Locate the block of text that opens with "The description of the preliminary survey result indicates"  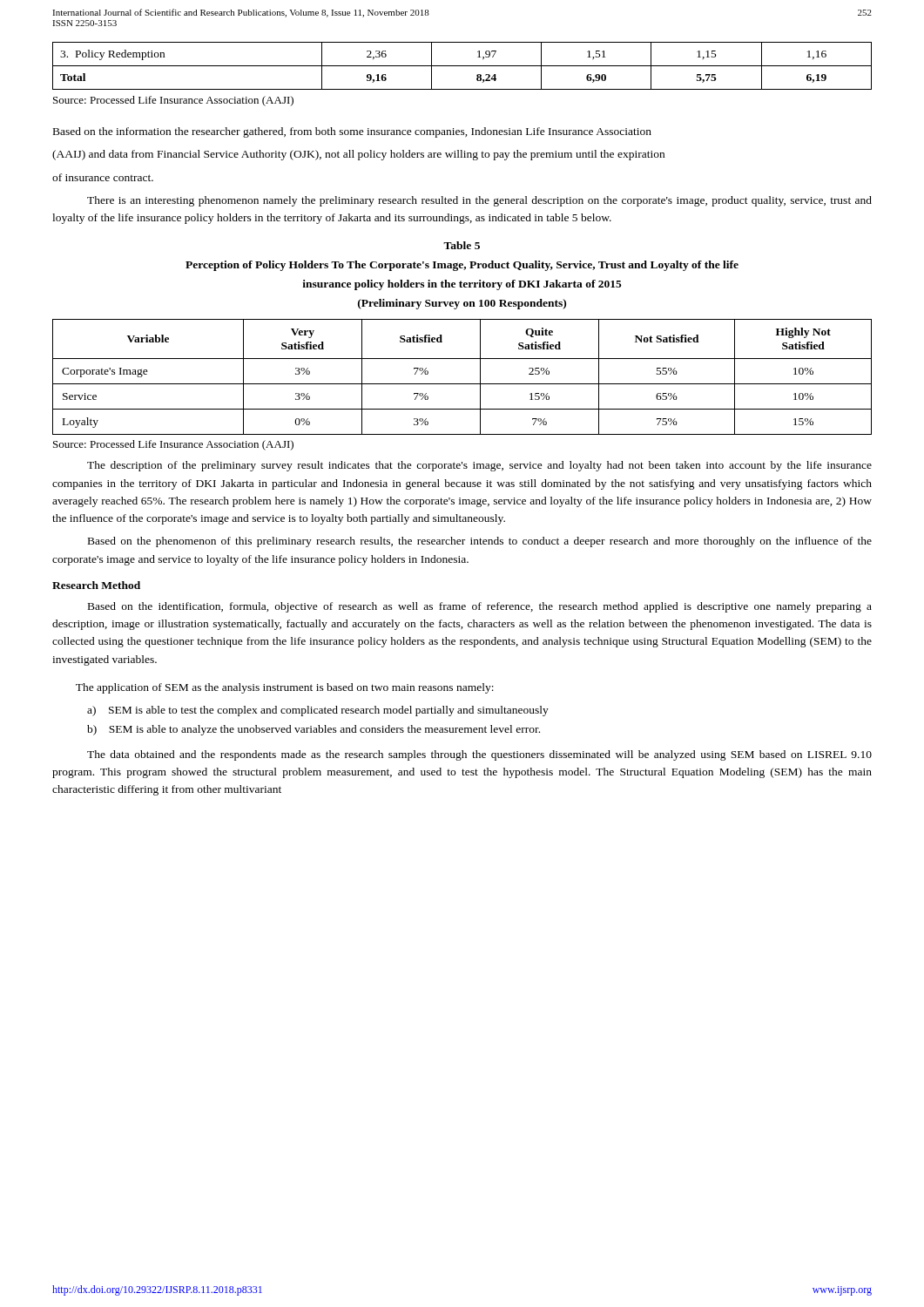(462, 491)
